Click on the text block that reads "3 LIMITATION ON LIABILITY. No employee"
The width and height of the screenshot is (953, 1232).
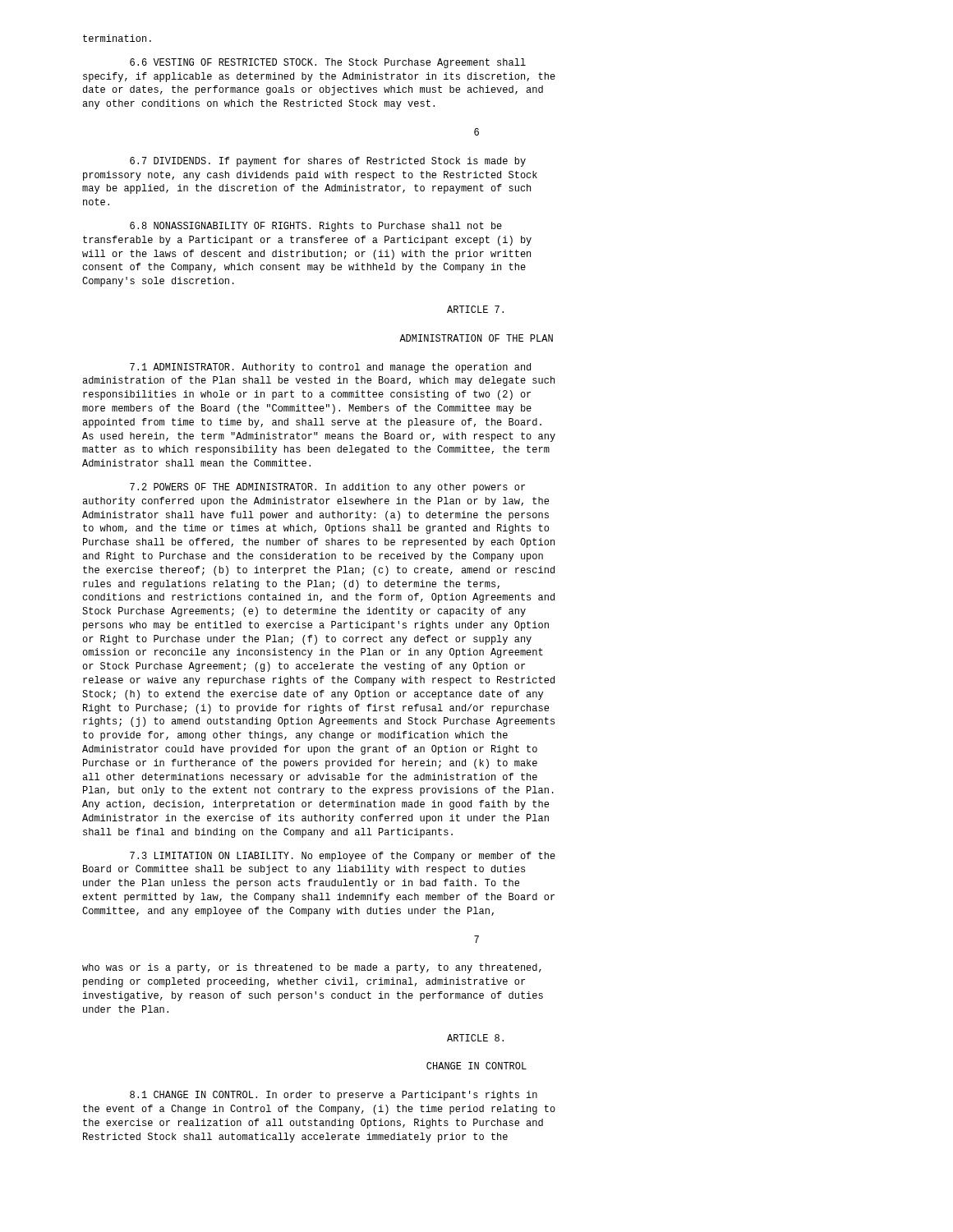(319, 884)
